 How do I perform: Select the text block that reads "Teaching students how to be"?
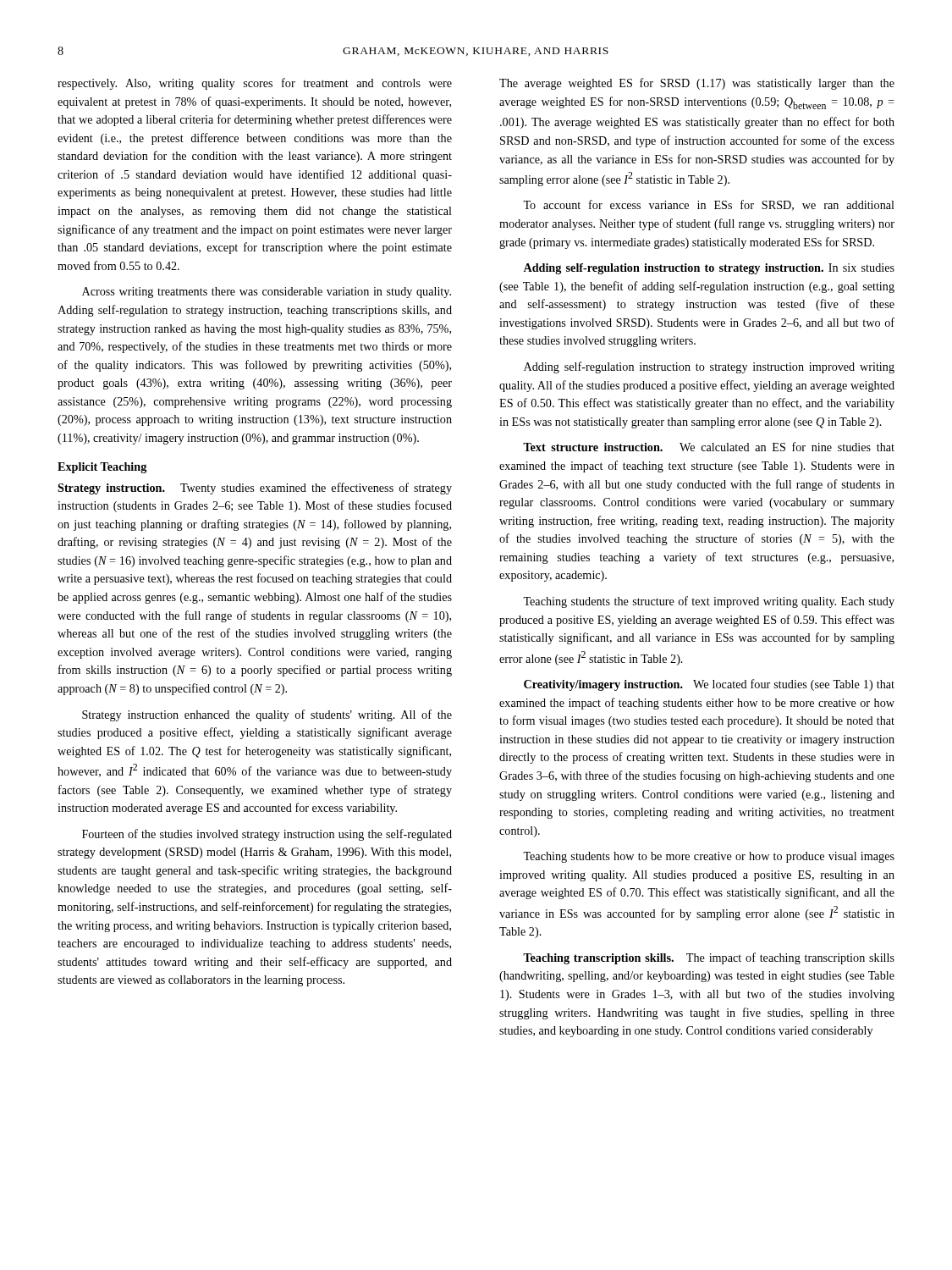click(x=697, y=895)
